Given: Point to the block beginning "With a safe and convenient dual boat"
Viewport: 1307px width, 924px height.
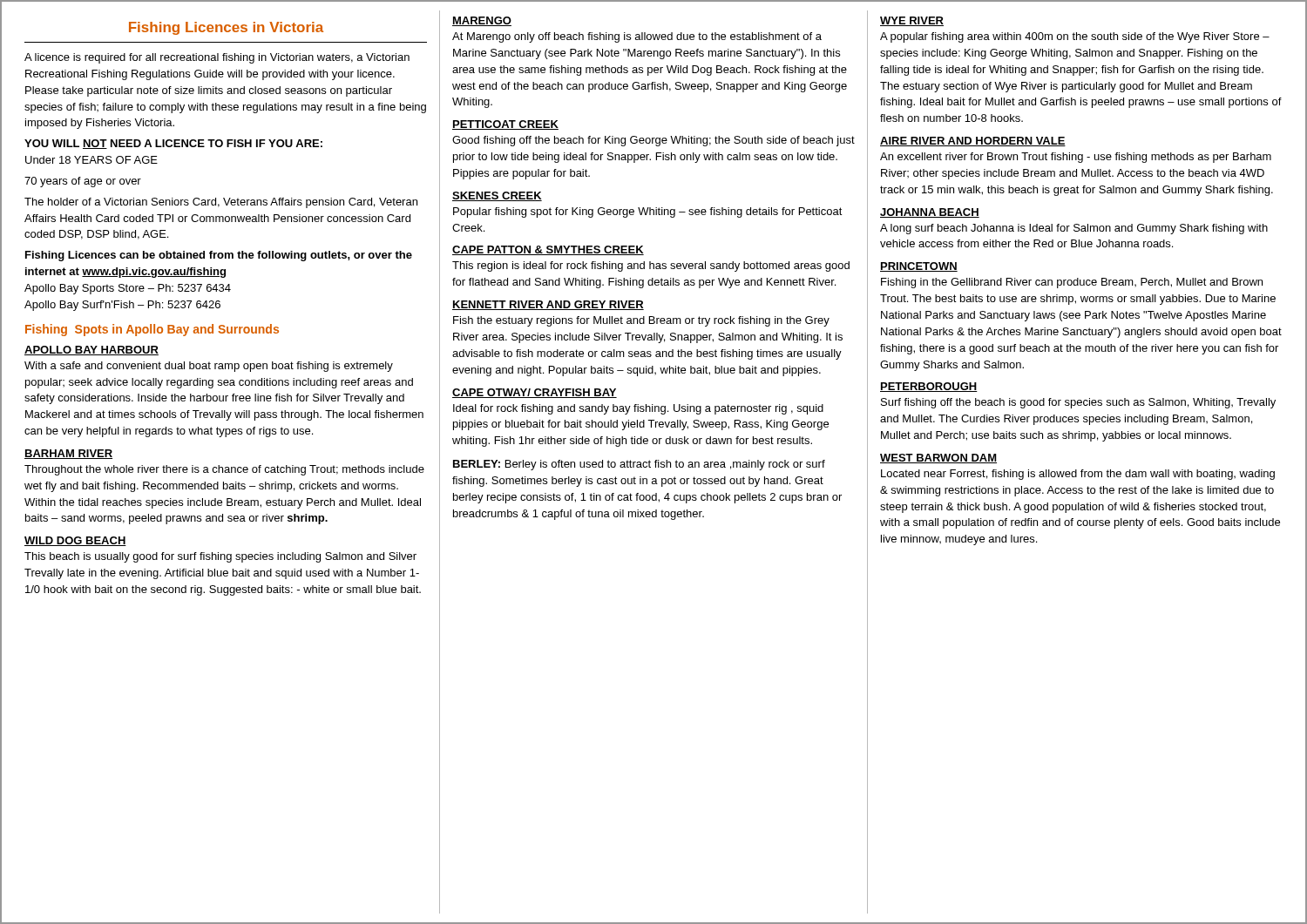Looking at the screenshot, I should click(x=226, y=399).
